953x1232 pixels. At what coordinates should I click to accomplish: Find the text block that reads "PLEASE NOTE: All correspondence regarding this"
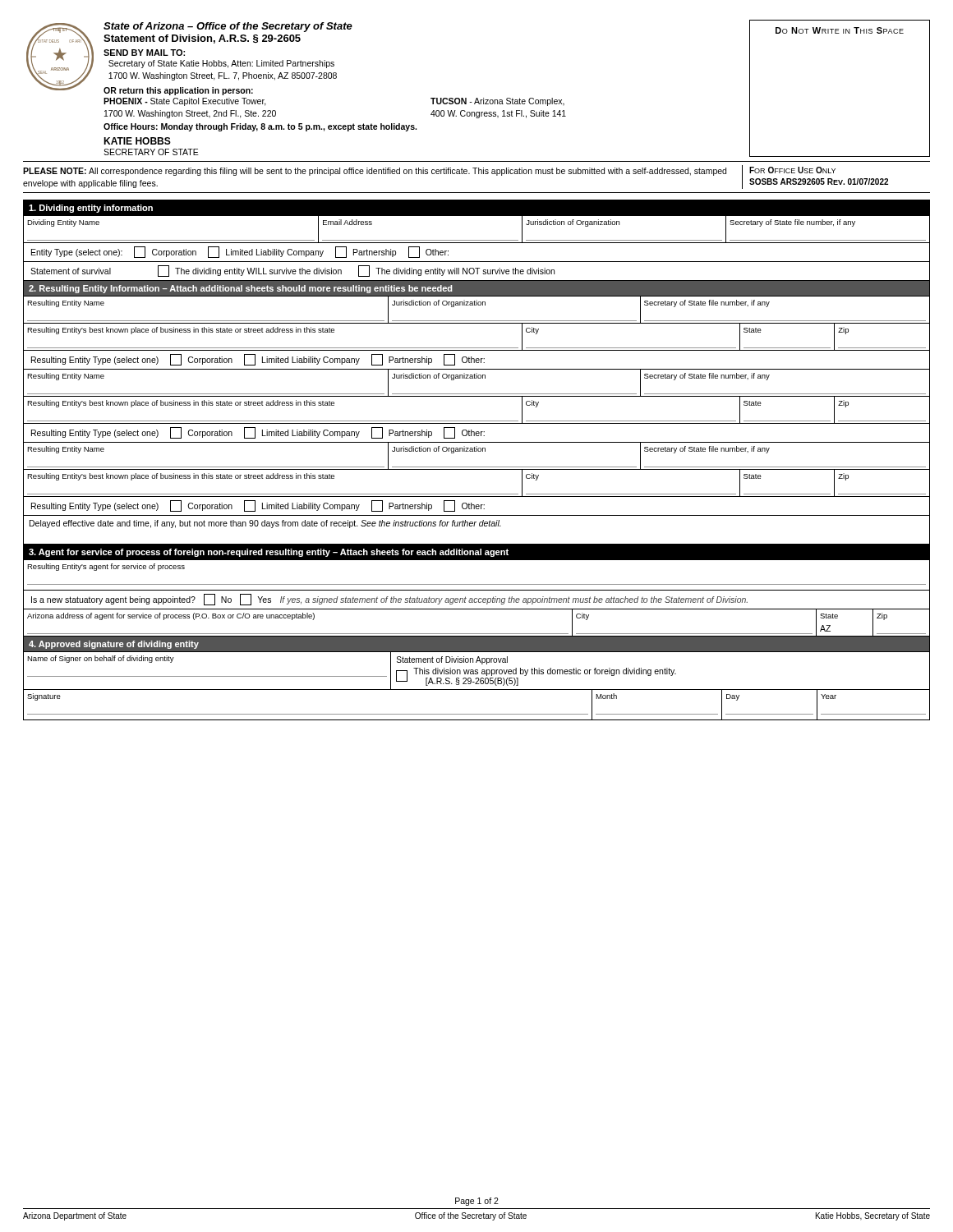coord(476,177)
